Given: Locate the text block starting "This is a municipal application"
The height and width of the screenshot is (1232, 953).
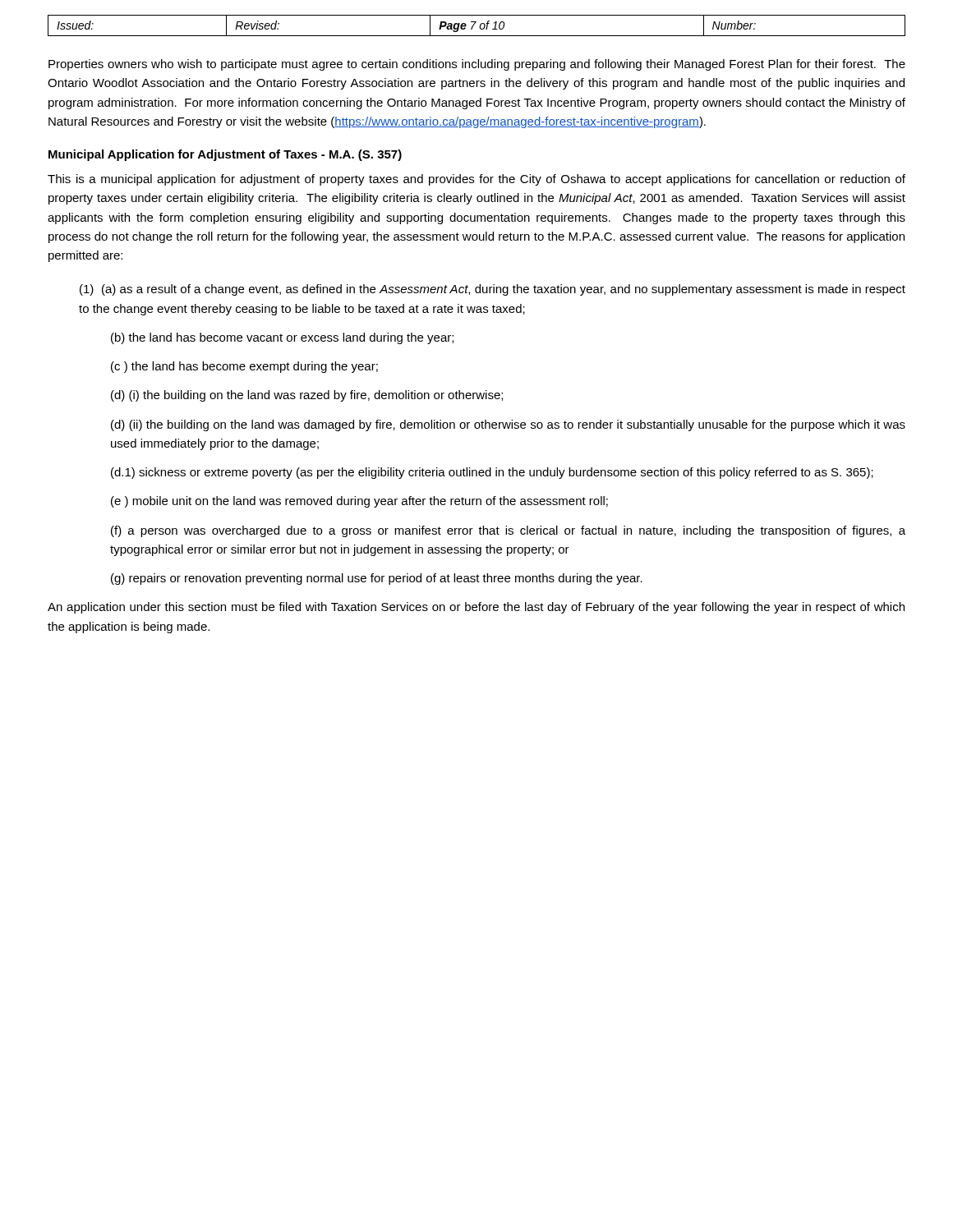Looking at the screenshot, I should click(476, 217).
